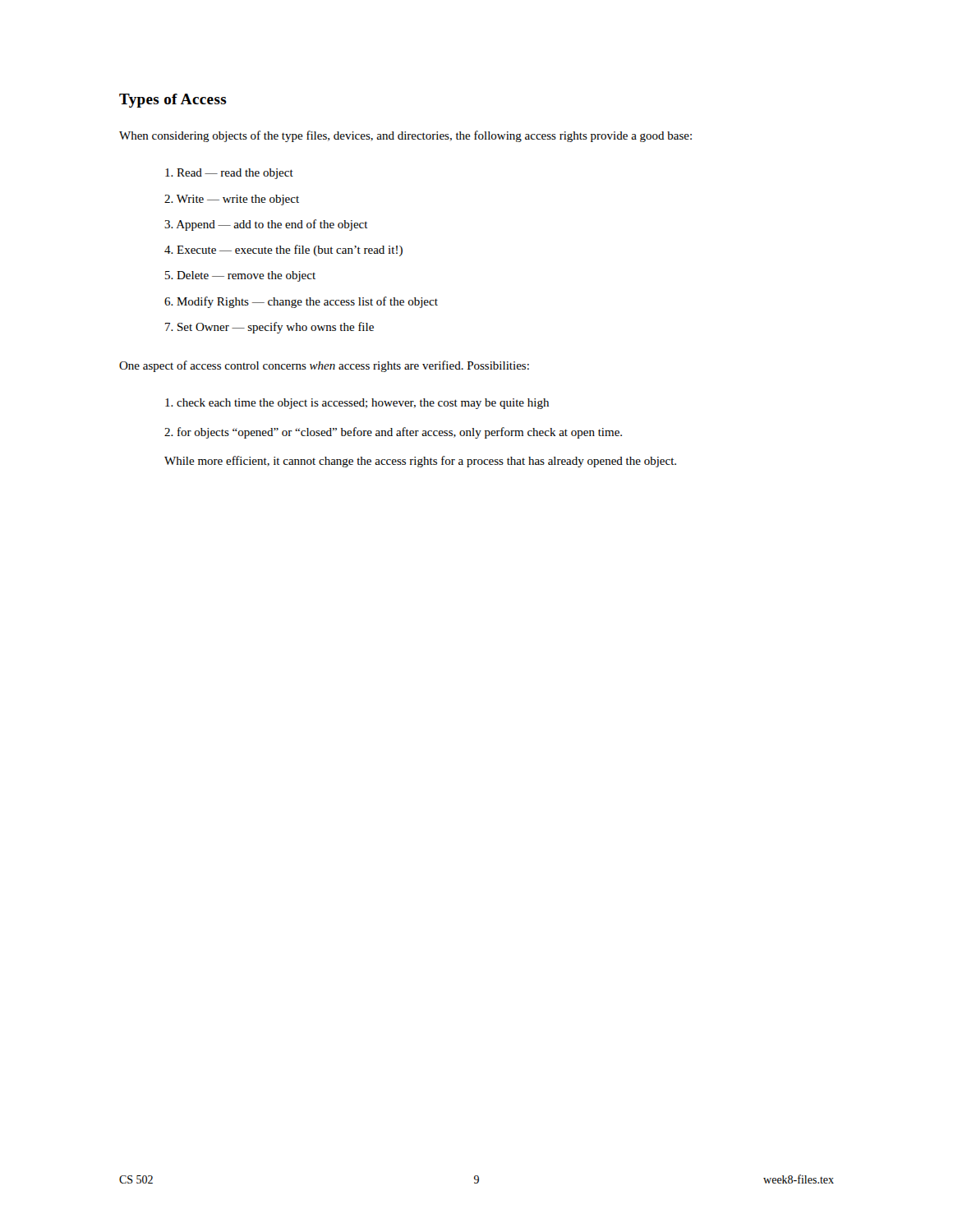The image size is (953, 1232).
Task: Select the text starting "Read — read the"
Action: click(x=229, y=173)
